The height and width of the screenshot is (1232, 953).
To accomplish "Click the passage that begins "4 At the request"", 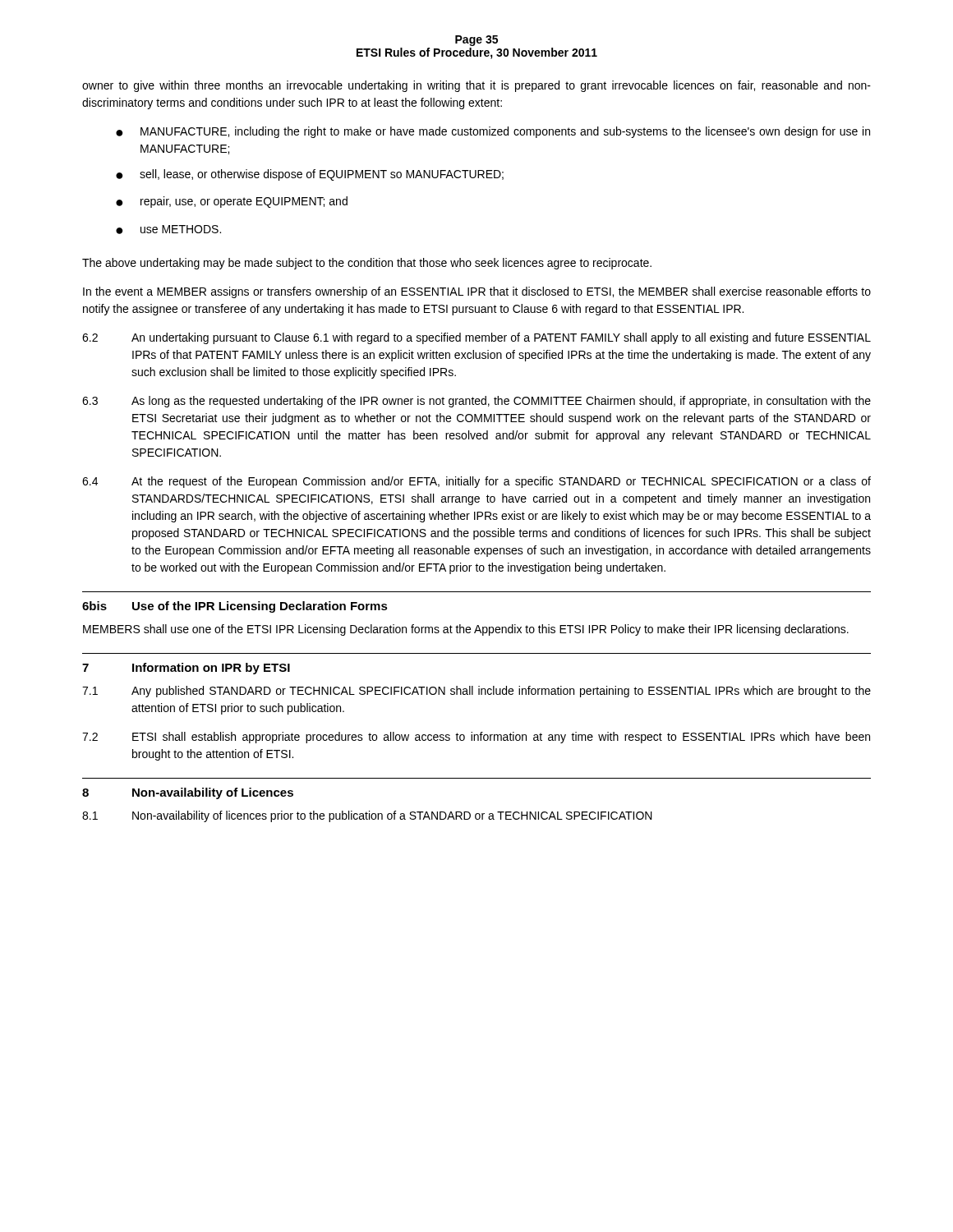I will pos(476,525).
